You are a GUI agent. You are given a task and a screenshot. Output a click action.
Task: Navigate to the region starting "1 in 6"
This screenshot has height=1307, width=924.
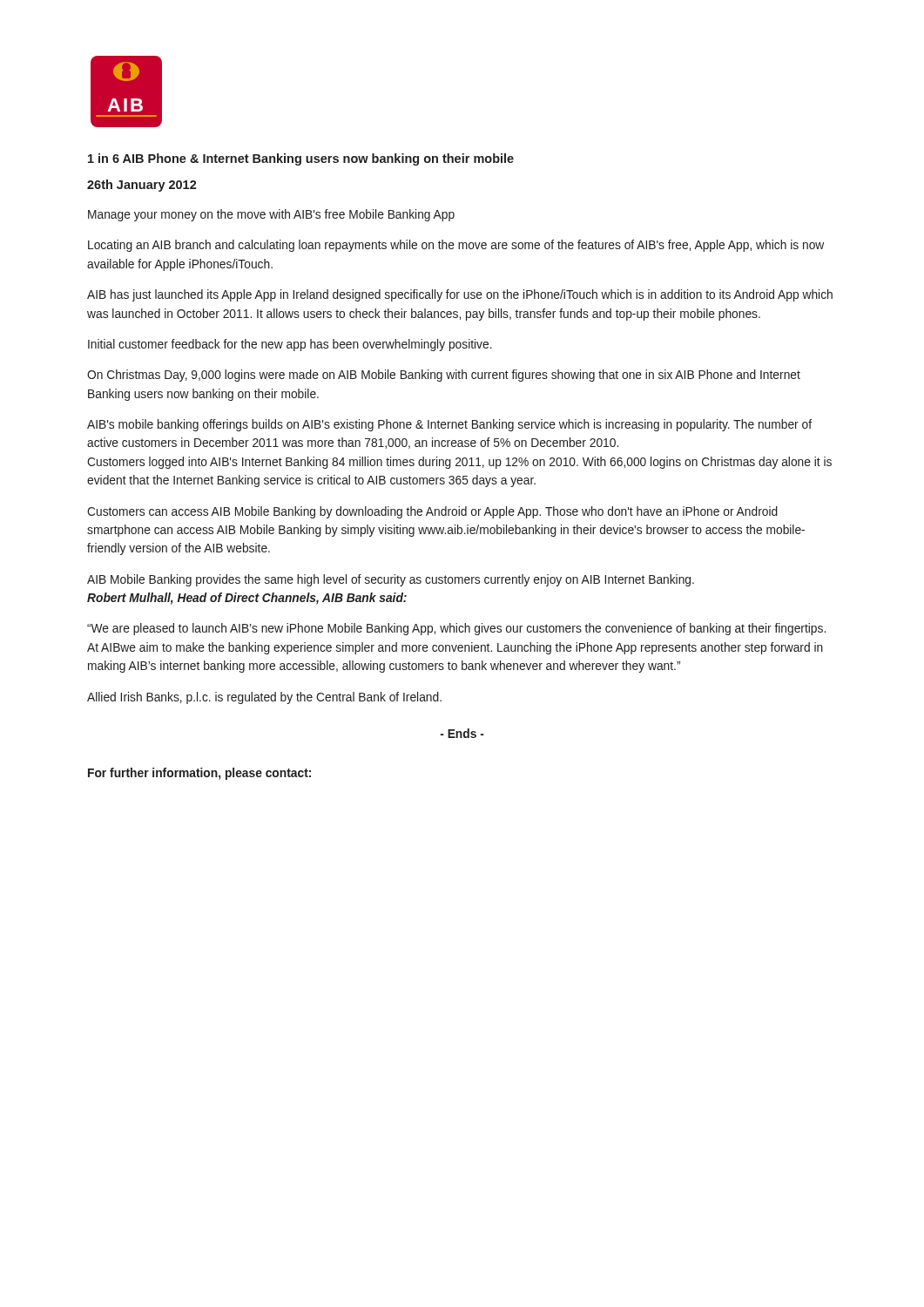[x=301, y=159]
